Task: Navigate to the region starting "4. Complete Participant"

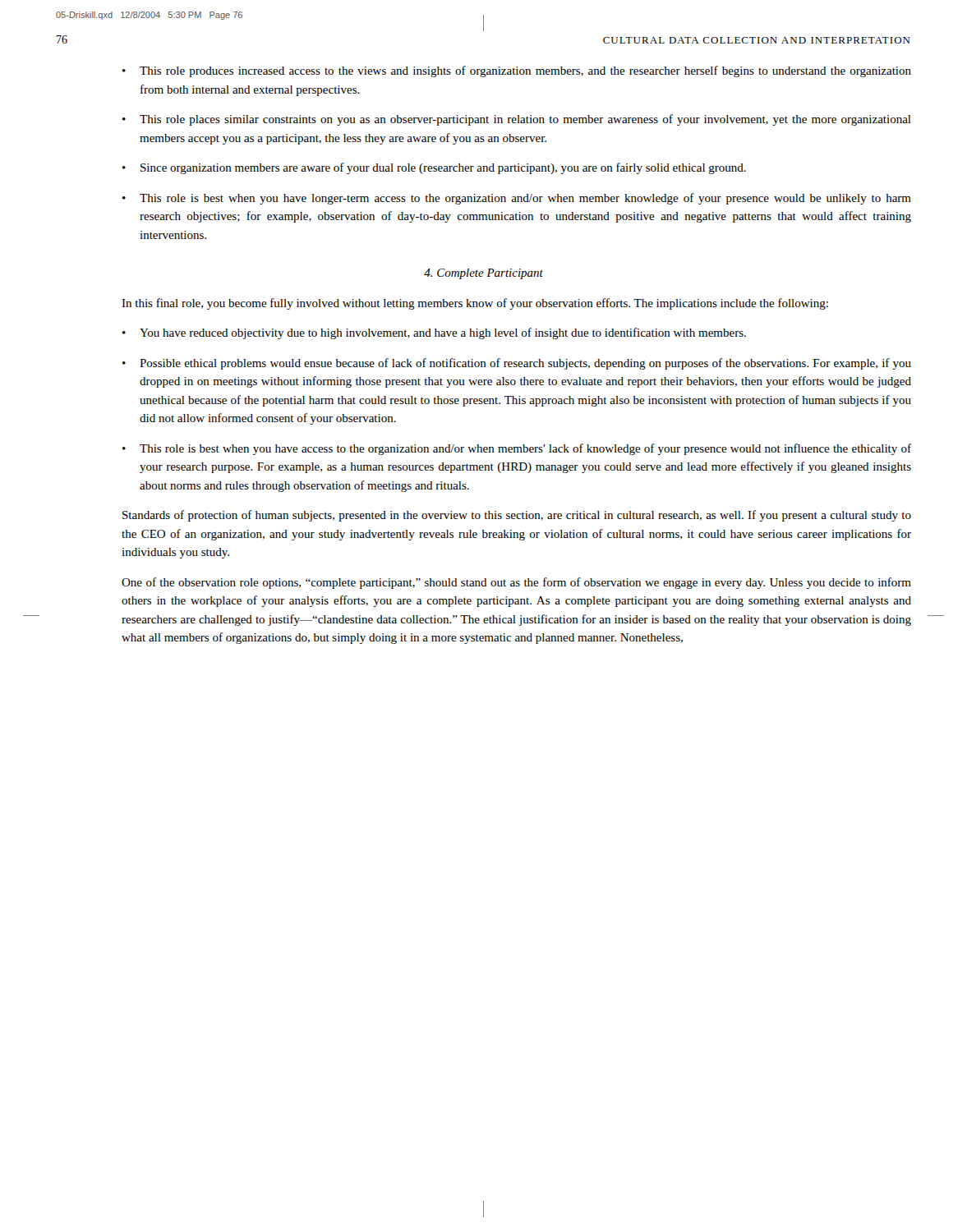Action: pyautogui.click(x=484, y=273)
